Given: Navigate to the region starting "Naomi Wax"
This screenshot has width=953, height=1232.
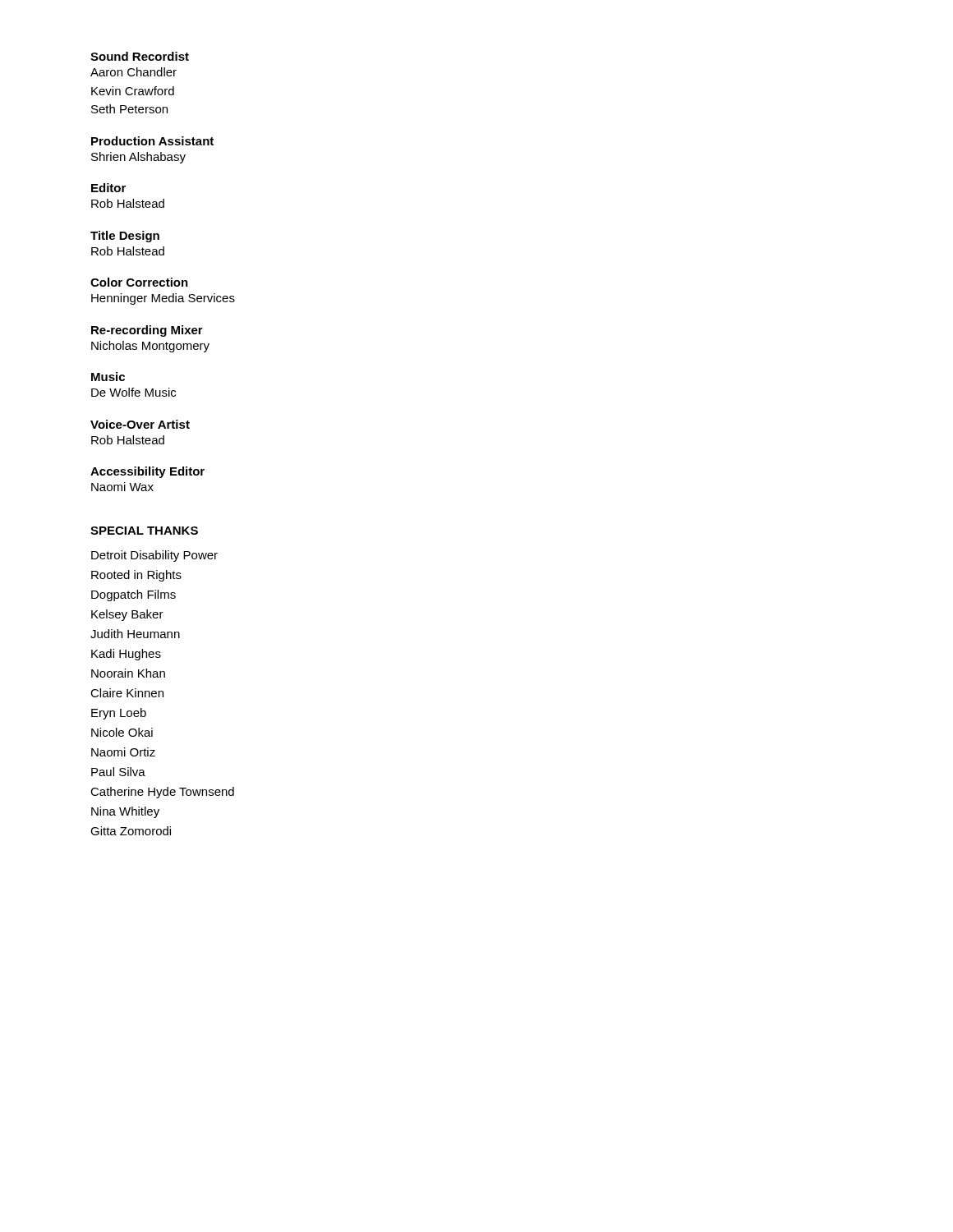Looking at the screenshot, I should coord(122,487).
